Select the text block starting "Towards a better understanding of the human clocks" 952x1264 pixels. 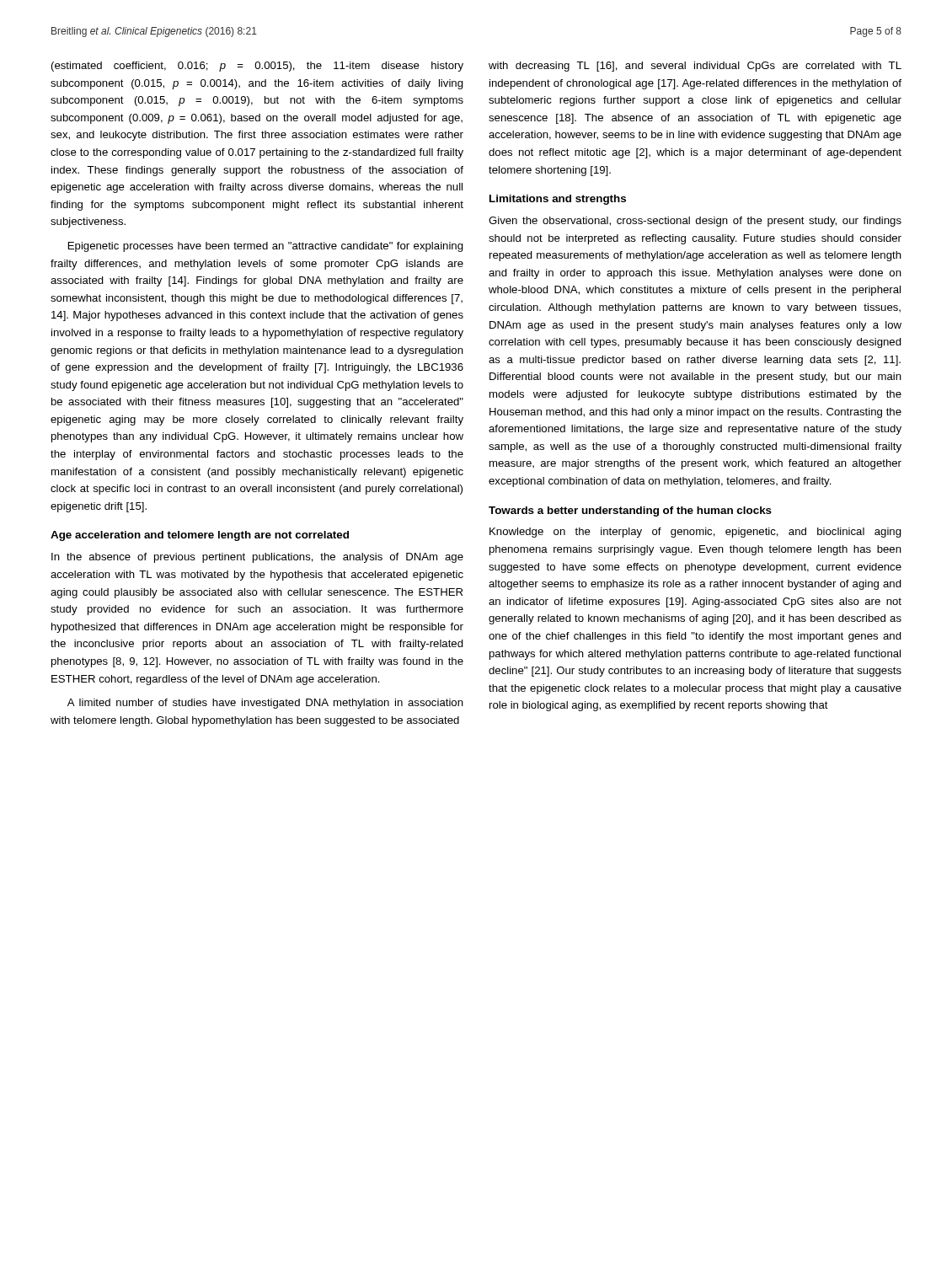[630, 510]
